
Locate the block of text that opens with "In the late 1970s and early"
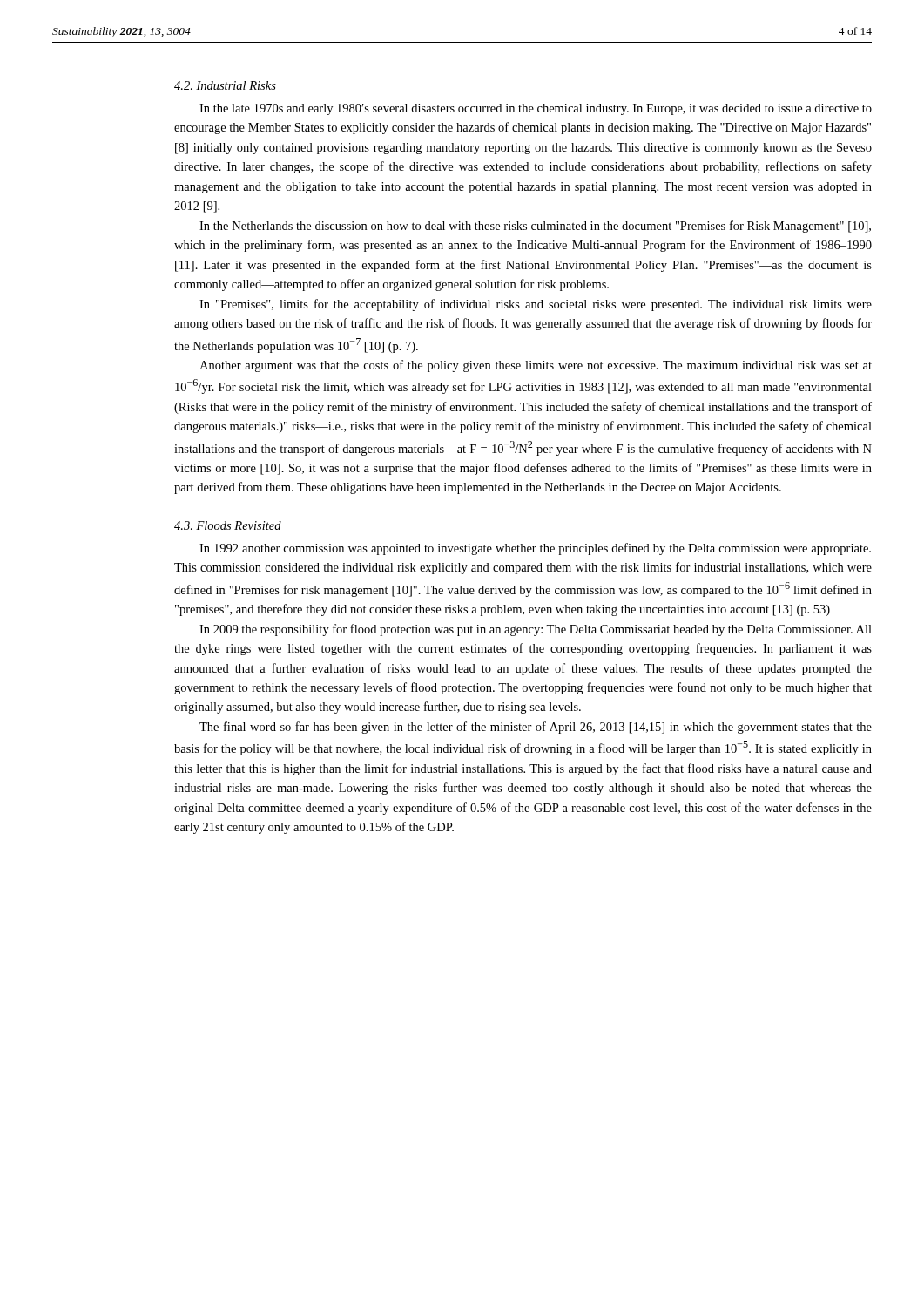coord(523,157)
